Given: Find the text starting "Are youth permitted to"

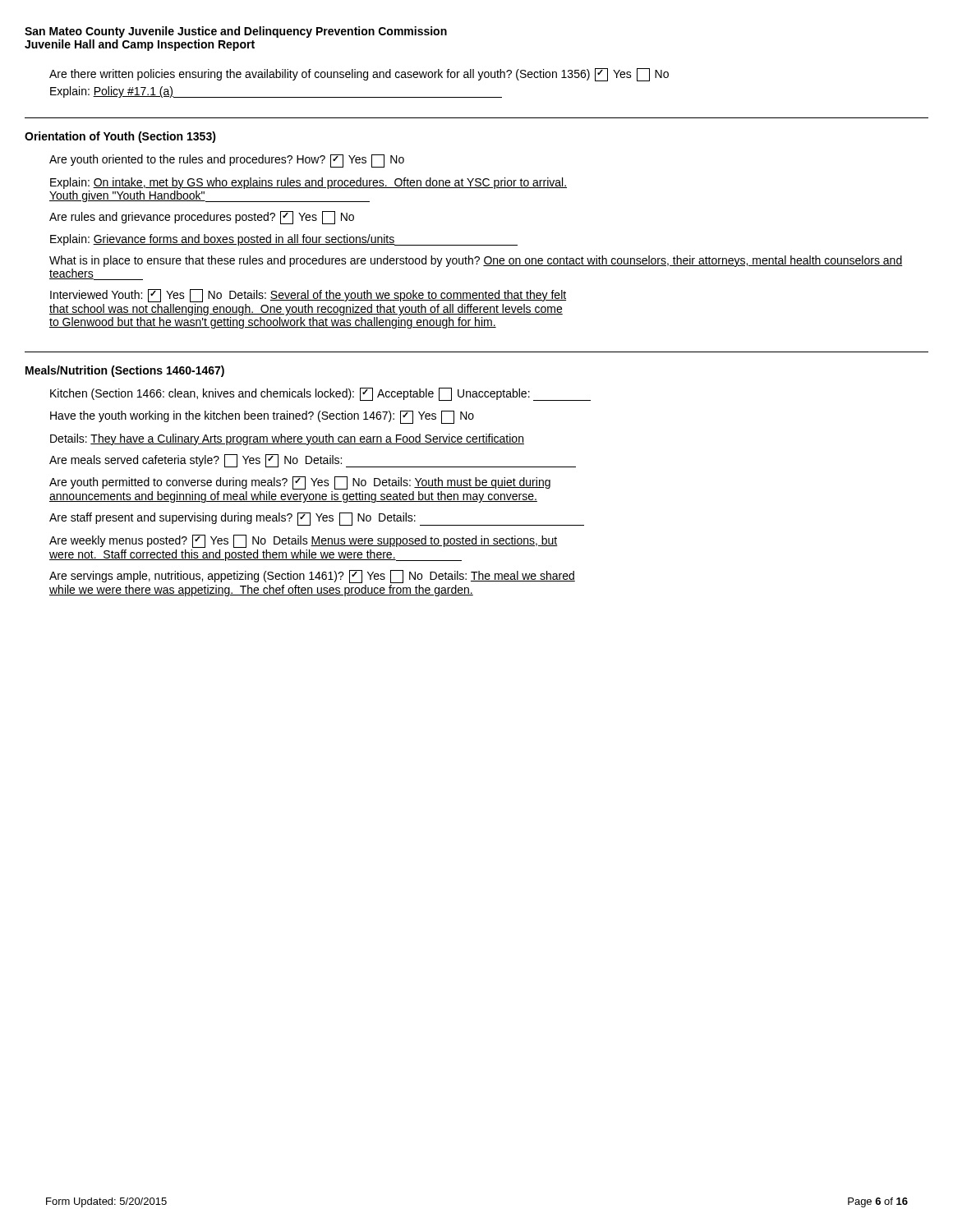Looking at the screenshot, I should (300, 489).
